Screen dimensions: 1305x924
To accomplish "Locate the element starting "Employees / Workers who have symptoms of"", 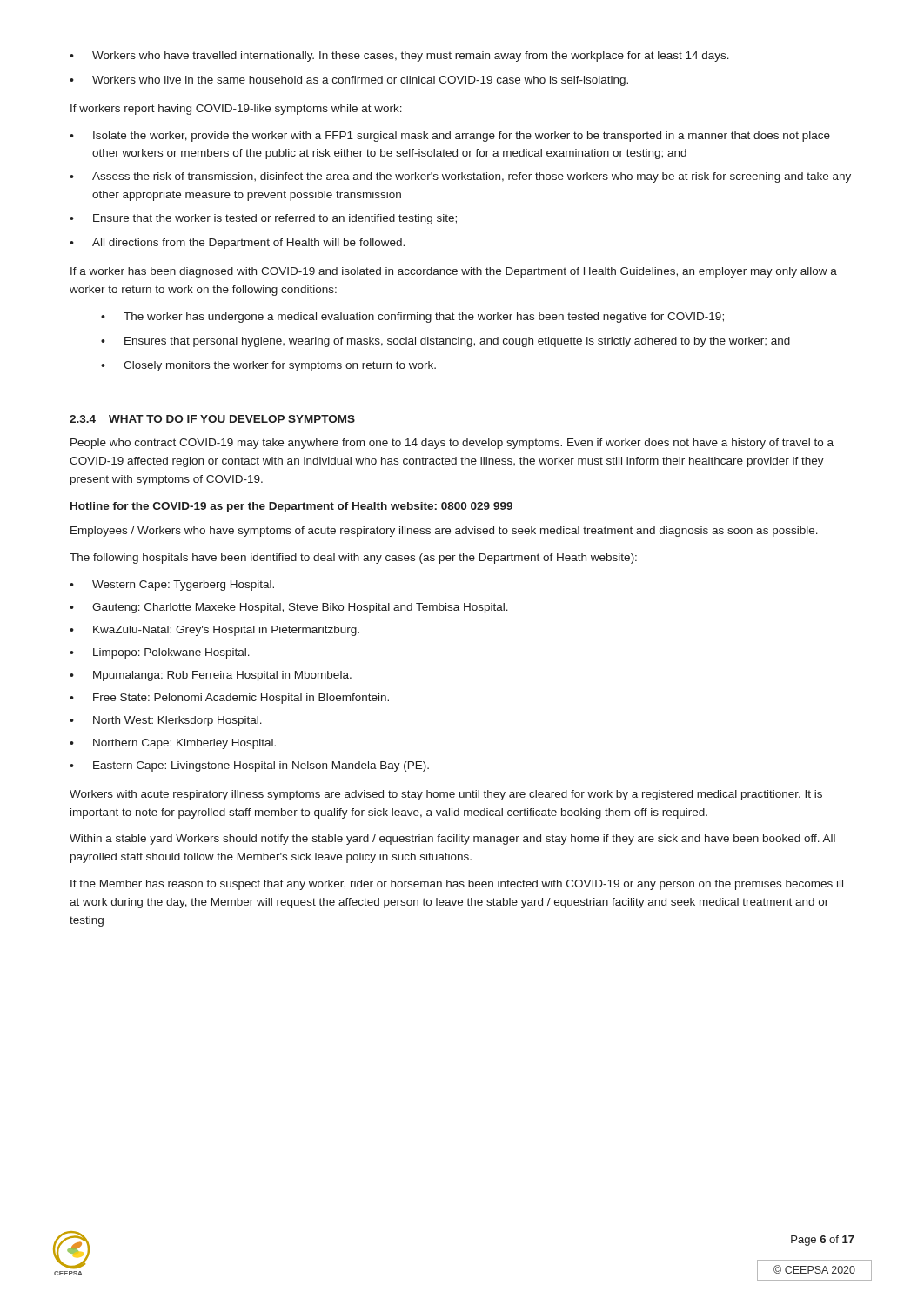I will [462, 531].
